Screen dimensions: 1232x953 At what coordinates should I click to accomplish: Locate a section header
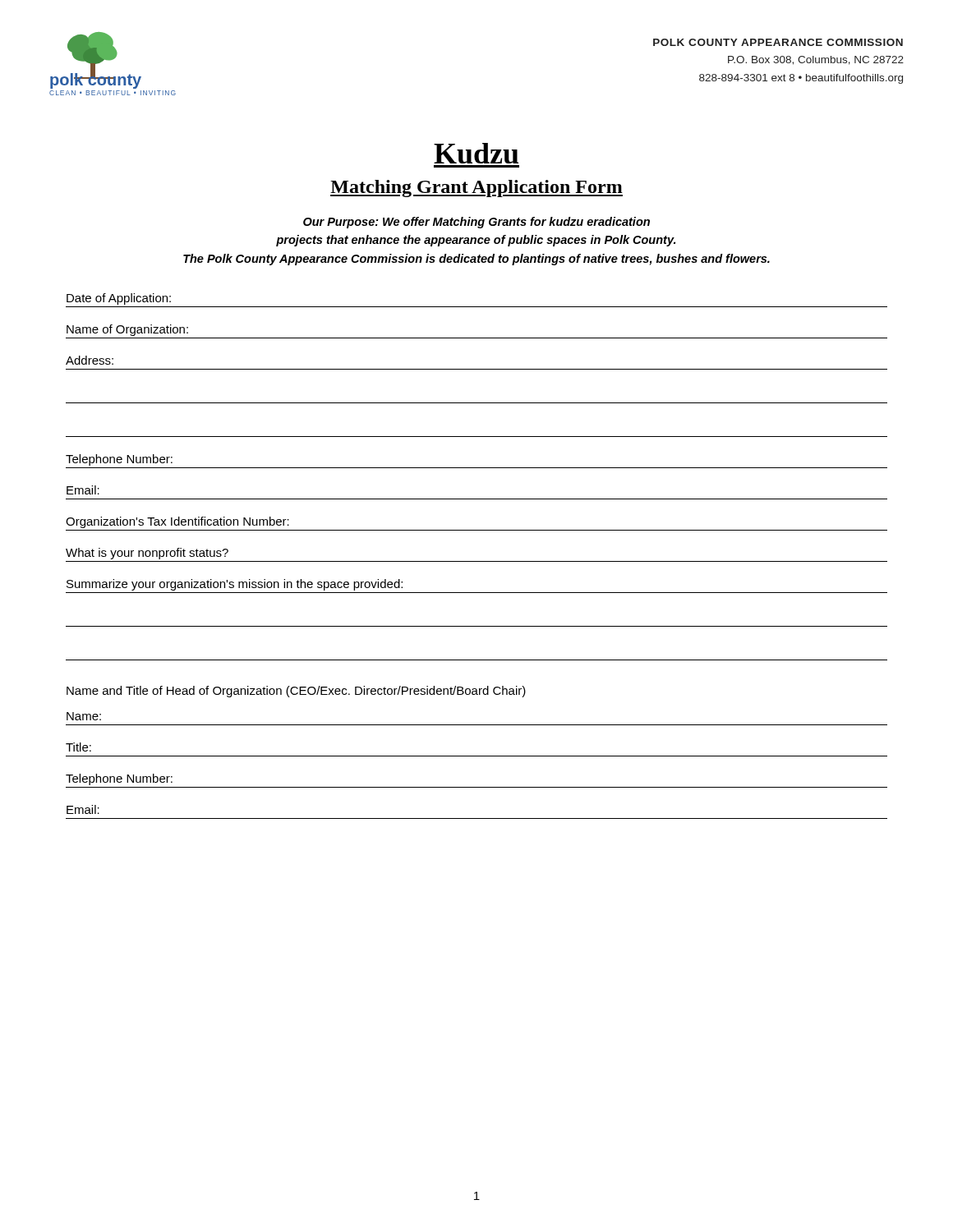pyautogui.click(x=476, y=186)
